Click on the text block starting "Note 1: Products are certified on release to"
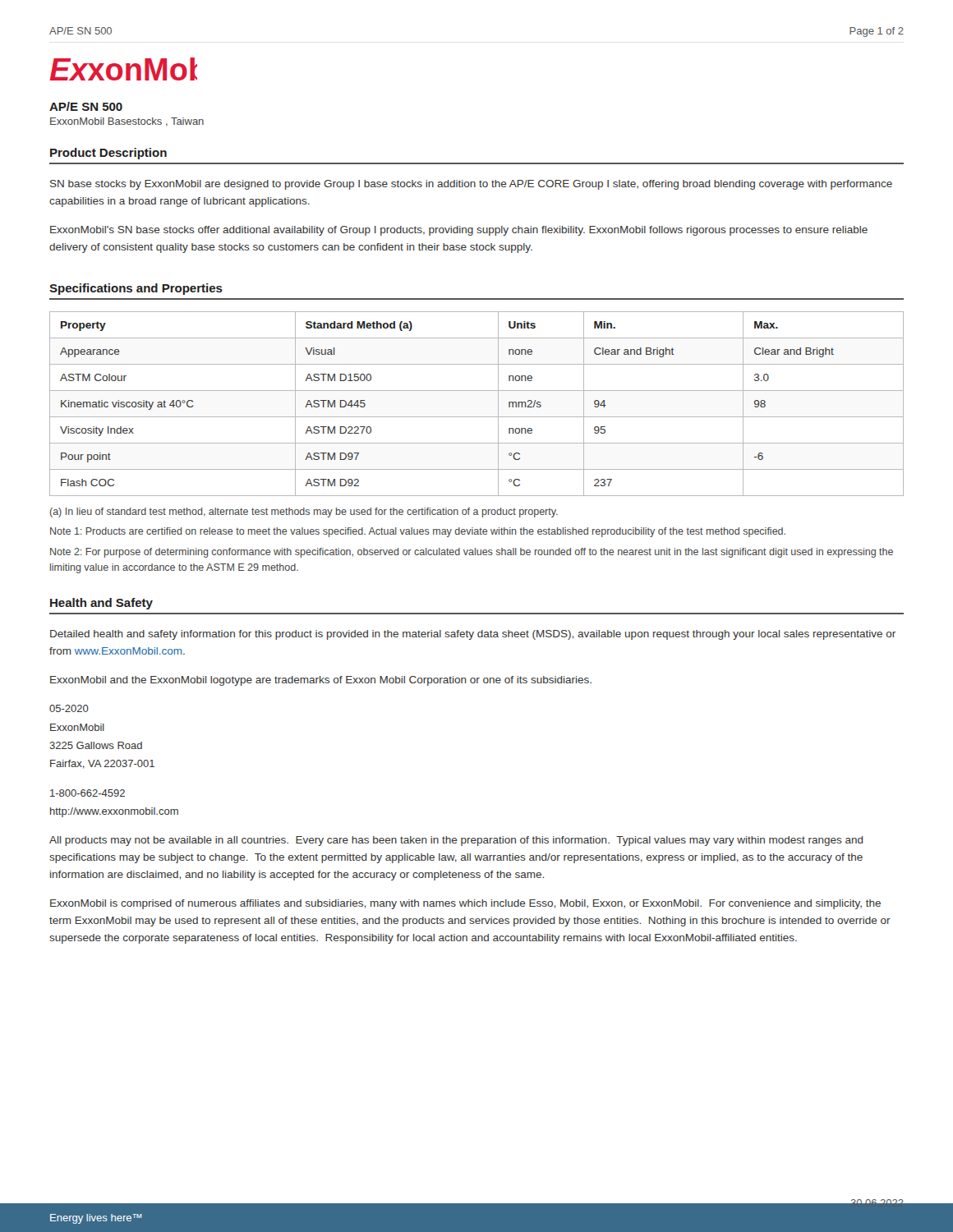This screenshot has width=953, height=1232. pyautogui.click(x=418, y=532)
